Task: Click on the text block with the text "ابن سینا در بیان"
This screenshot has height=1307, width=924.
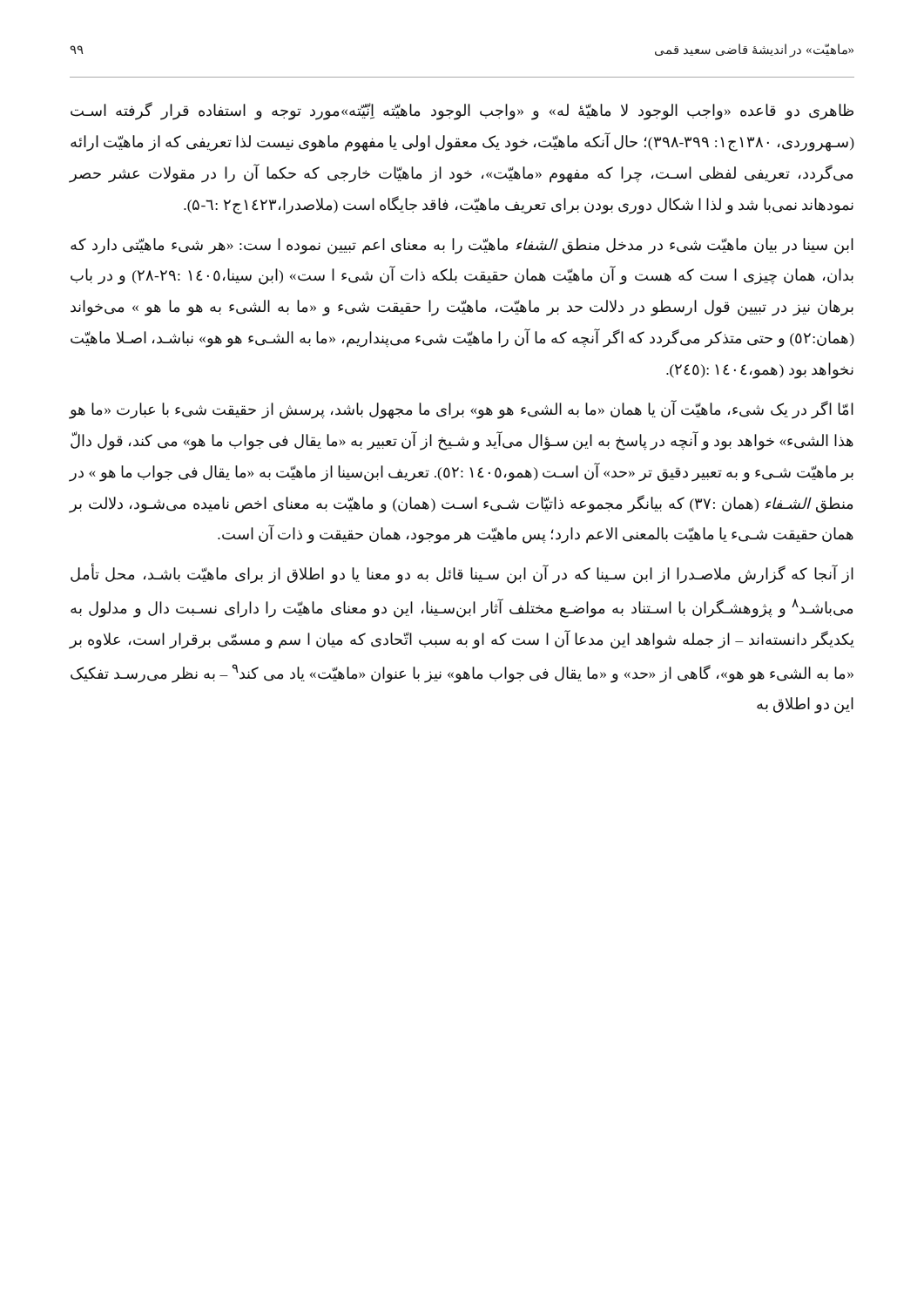Action: click(x=462, y=307)
